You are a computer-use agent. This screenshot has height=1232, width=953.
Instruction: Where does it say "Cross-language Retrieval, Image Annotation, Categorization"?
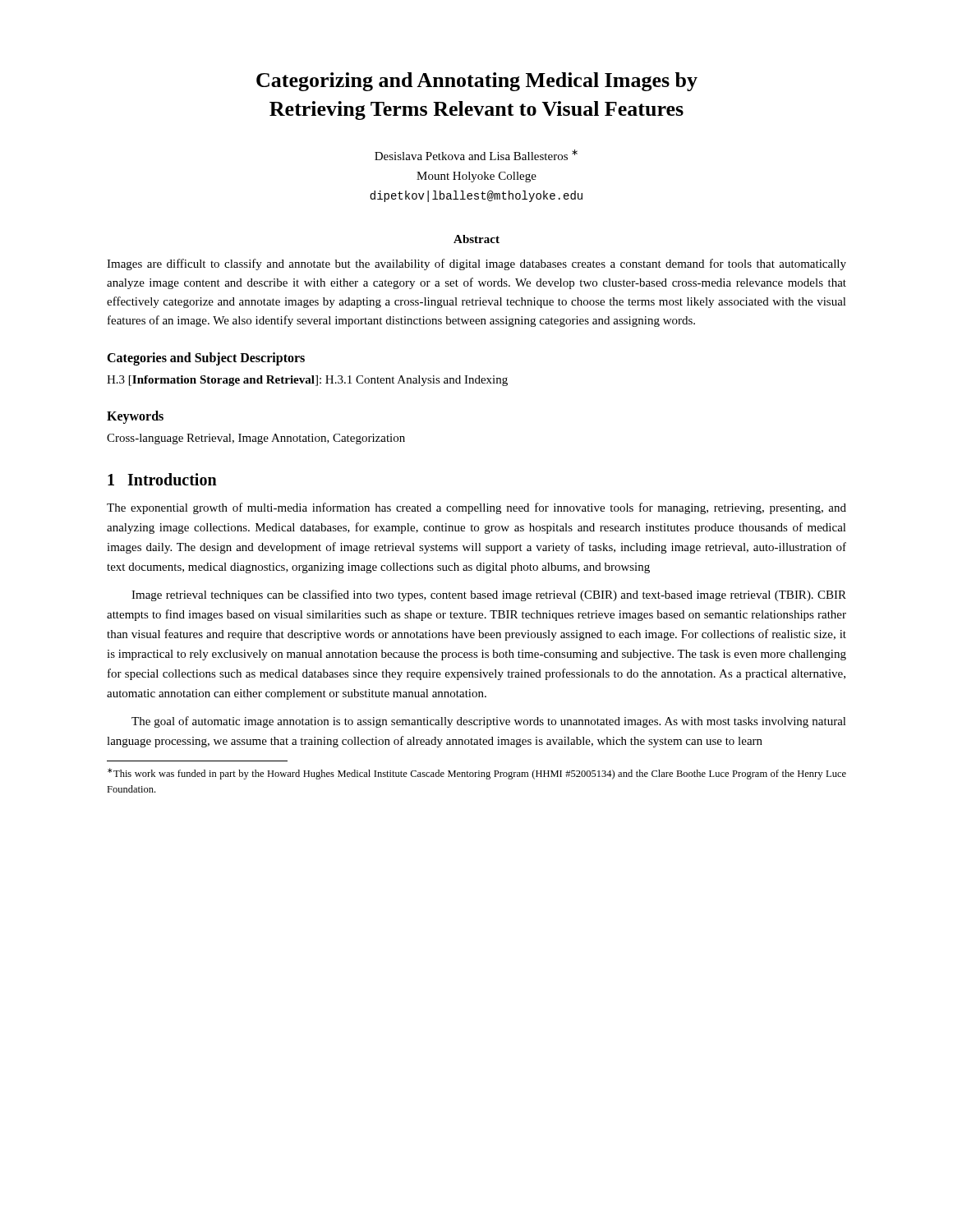256,438
